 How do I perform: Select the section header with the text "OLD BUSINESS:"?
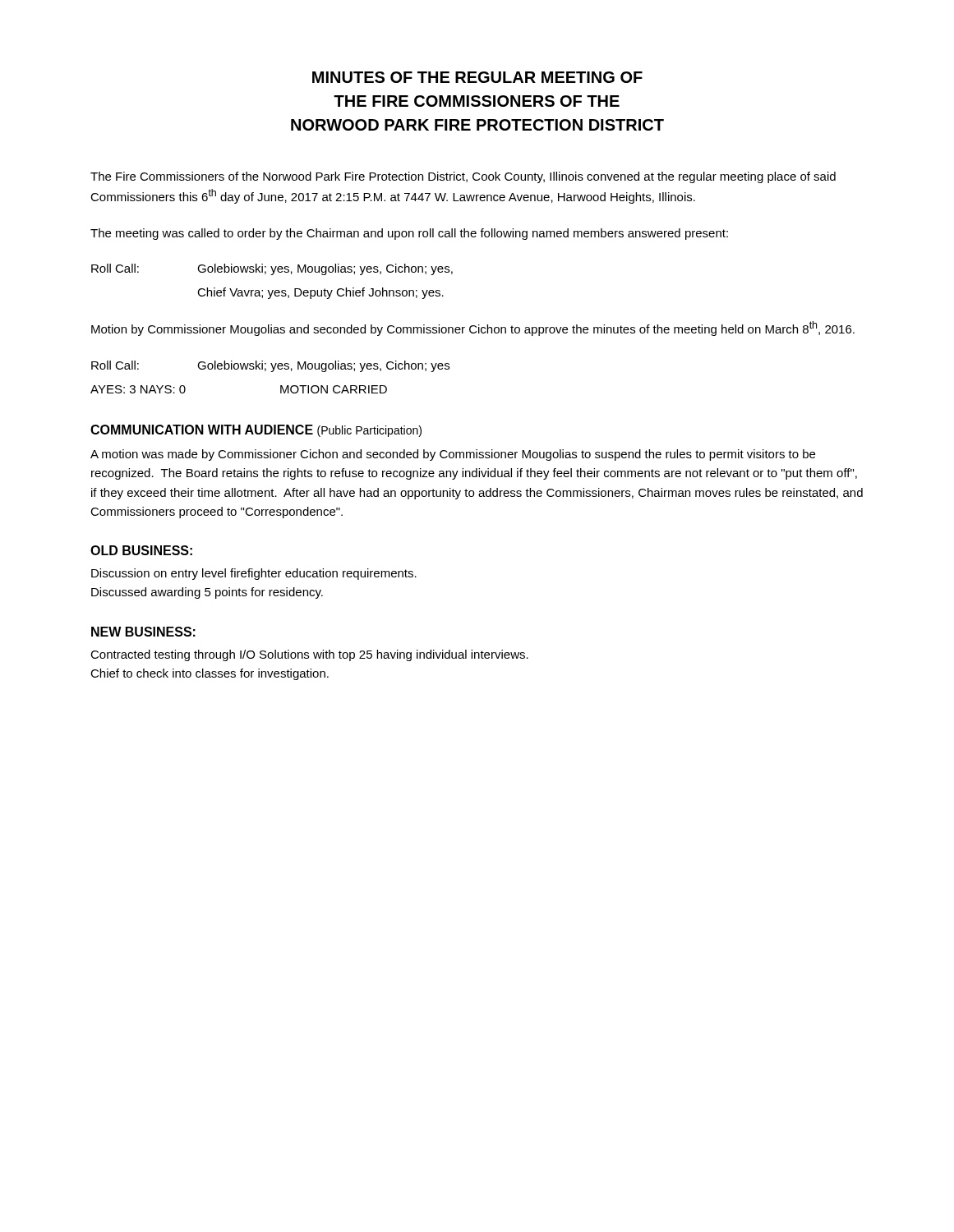142,551
